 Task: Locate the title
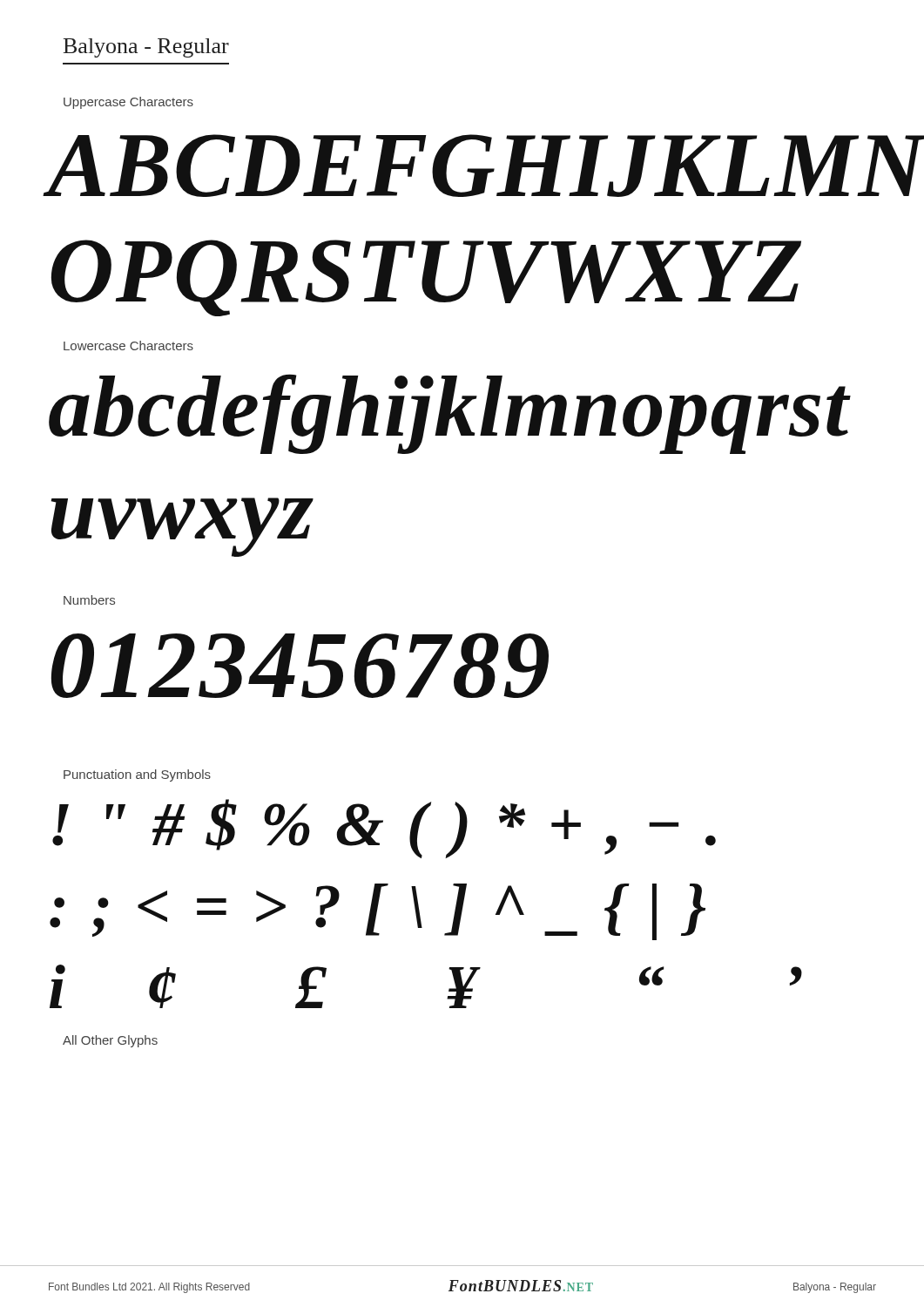[x=146, y=49]
